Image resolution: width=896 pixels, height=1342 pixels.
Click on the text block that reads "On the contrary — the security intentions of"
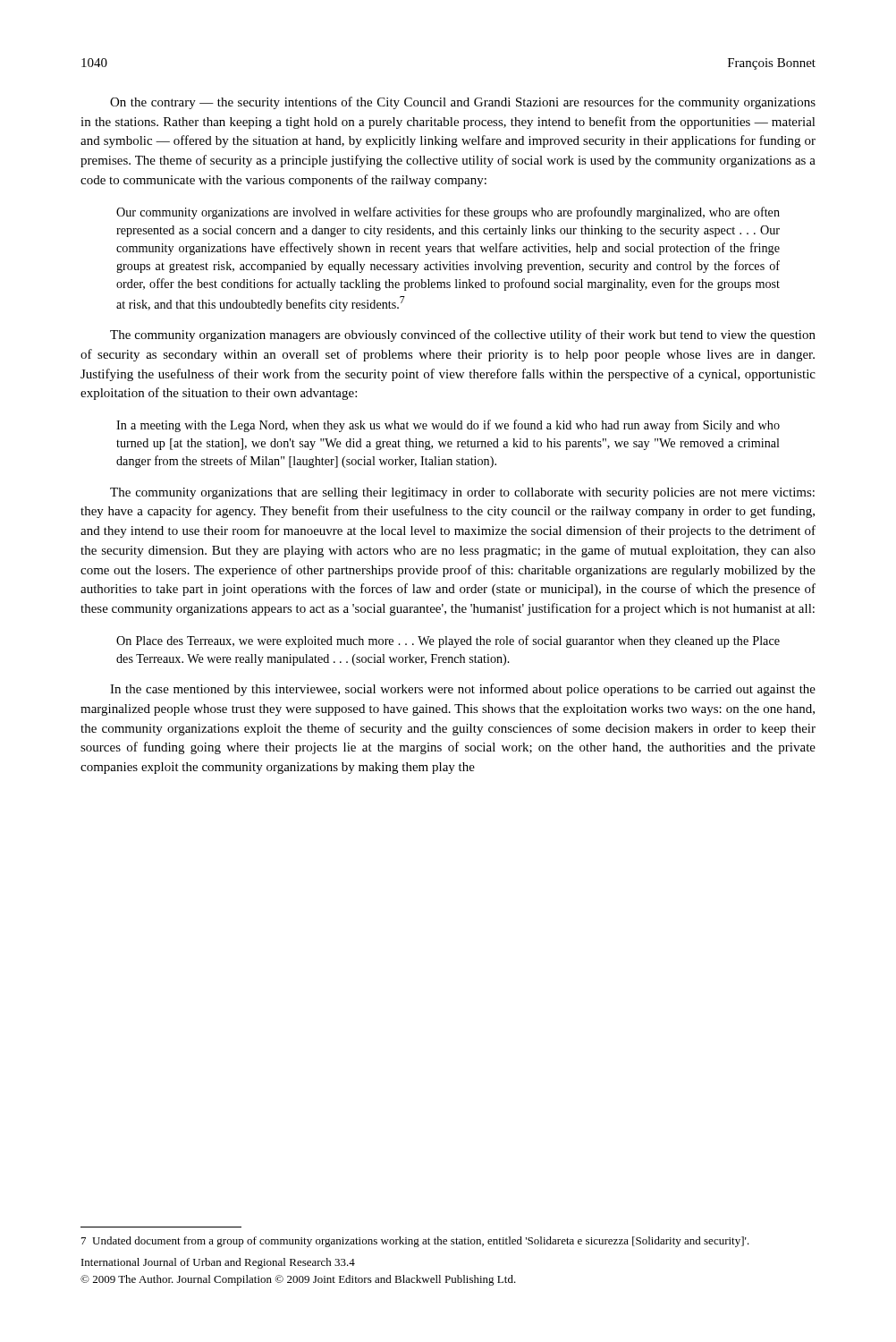point(448,141)
